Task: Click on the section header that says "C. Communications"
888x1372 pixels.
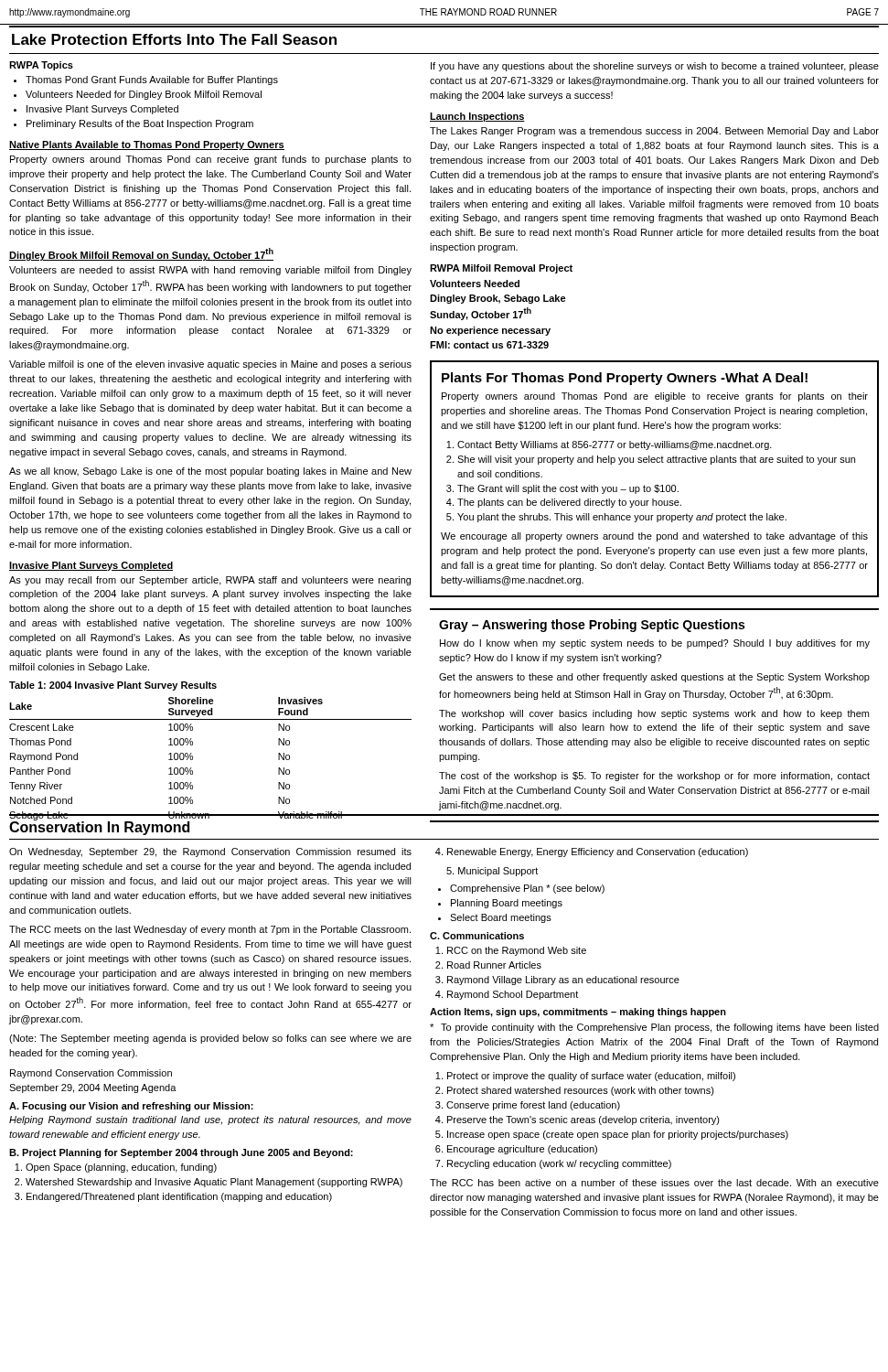Action: 477,935
